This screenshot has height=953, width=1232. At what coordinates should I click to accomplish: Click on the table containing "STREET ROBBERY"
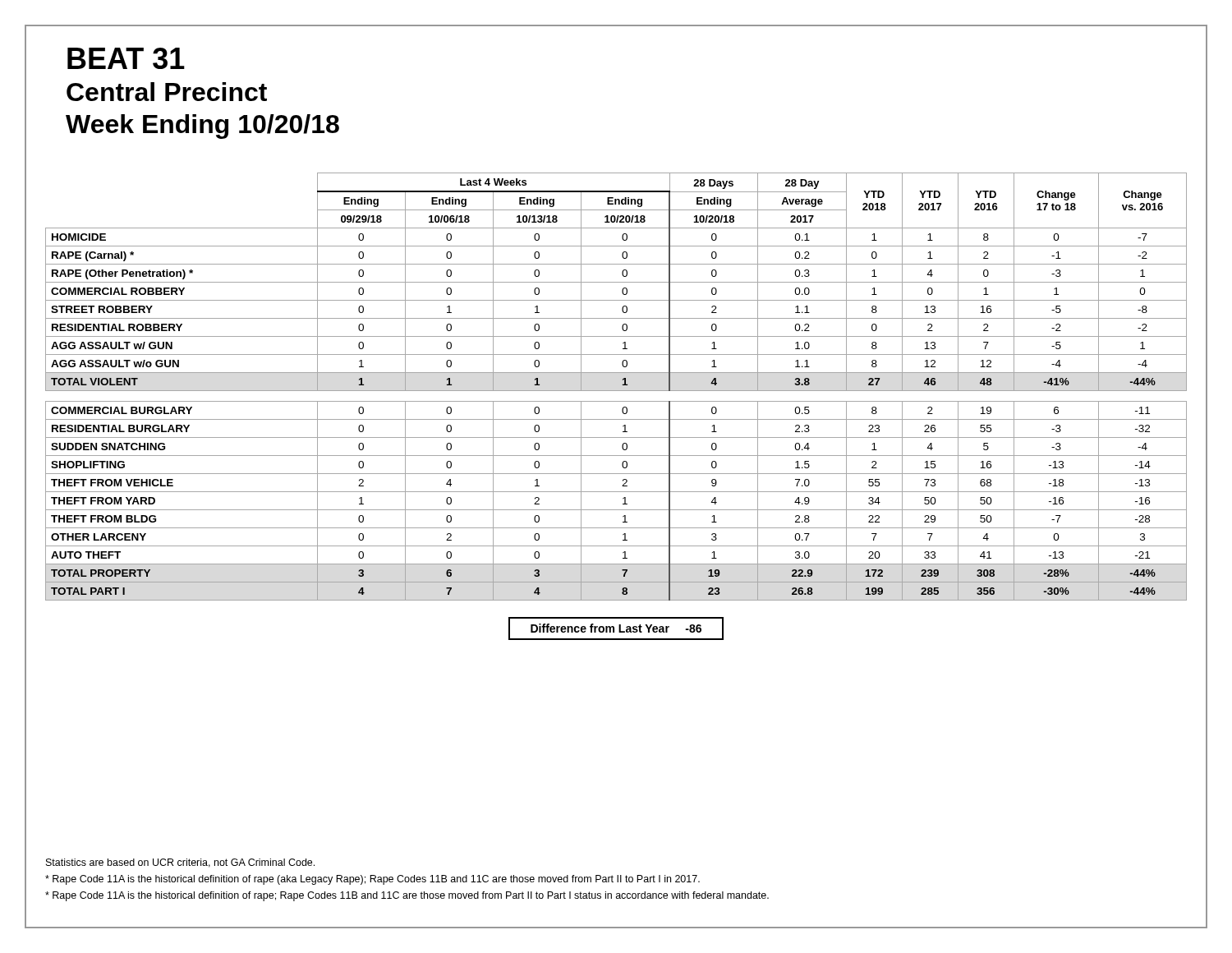pos(616,406)
